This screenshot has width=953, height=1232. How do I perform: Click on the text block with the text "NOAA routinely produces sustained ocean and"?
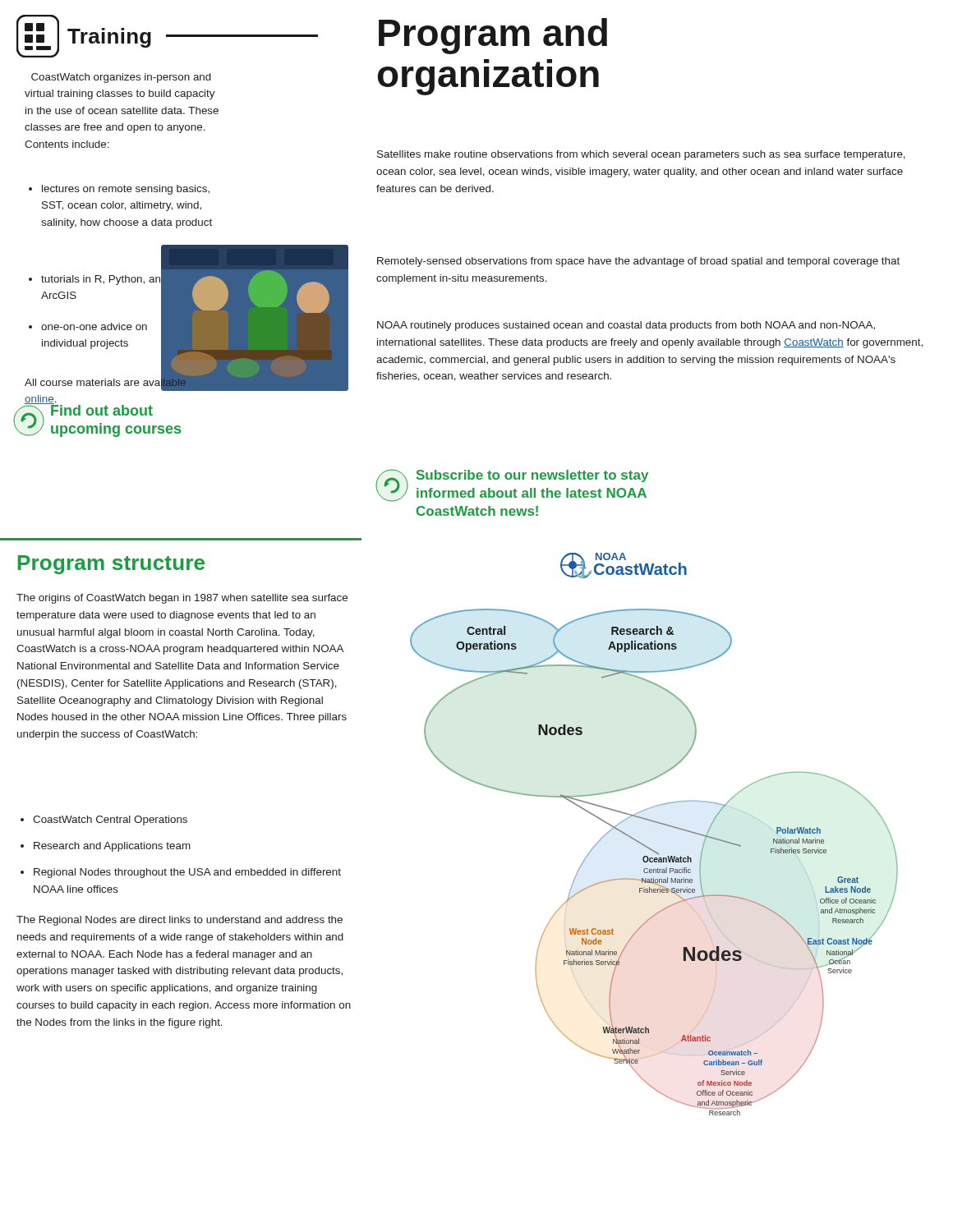point(650,350)
